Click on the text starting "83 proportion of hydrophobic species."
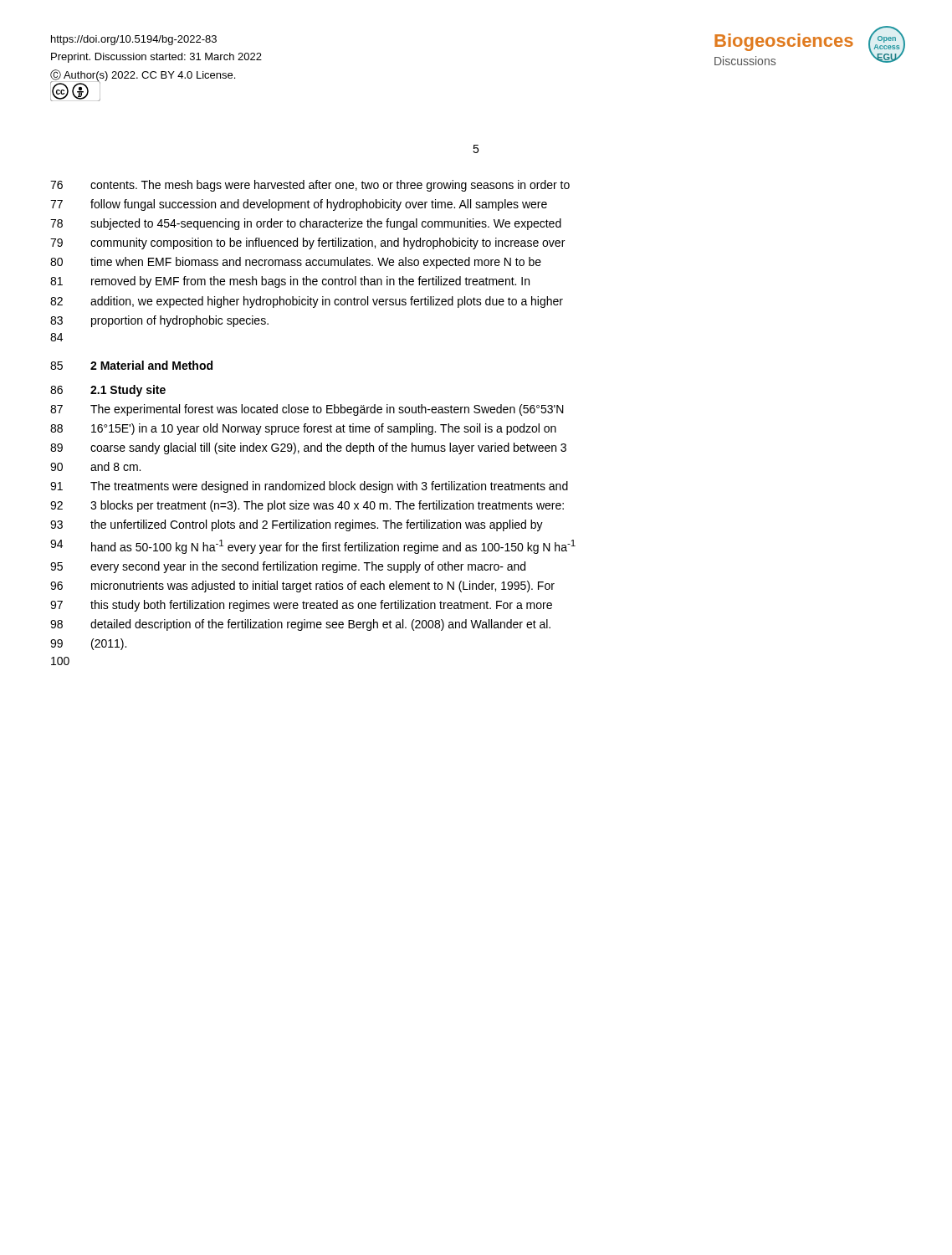The width and height of the screenshot is (952, 1255). pos(159,321)
